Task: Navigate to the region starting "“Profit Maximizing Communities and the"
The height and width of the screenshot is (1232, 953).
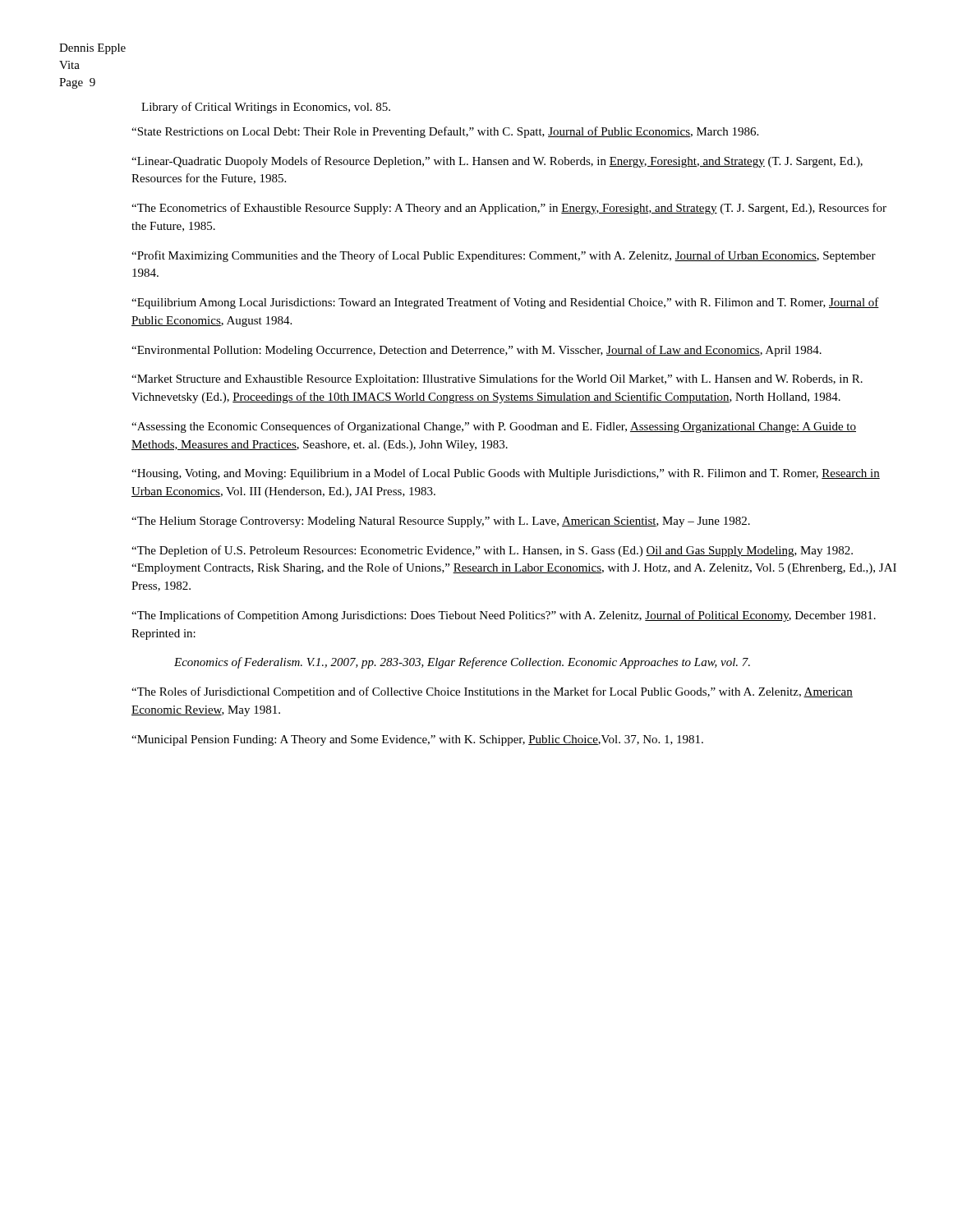Action: 503,264
